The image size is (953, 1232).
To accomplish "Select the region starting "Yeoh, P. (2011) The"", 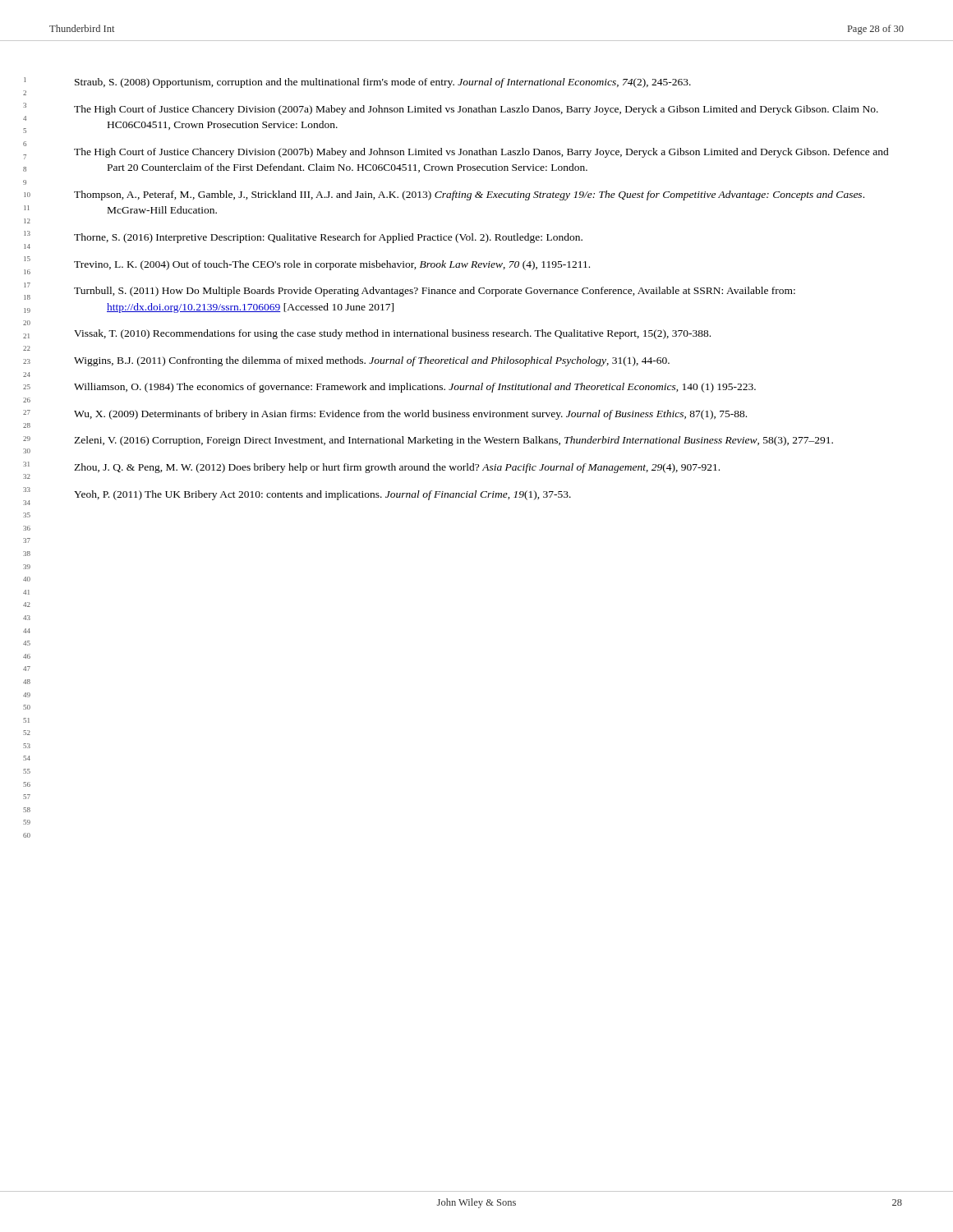I will tap(323, 494).
